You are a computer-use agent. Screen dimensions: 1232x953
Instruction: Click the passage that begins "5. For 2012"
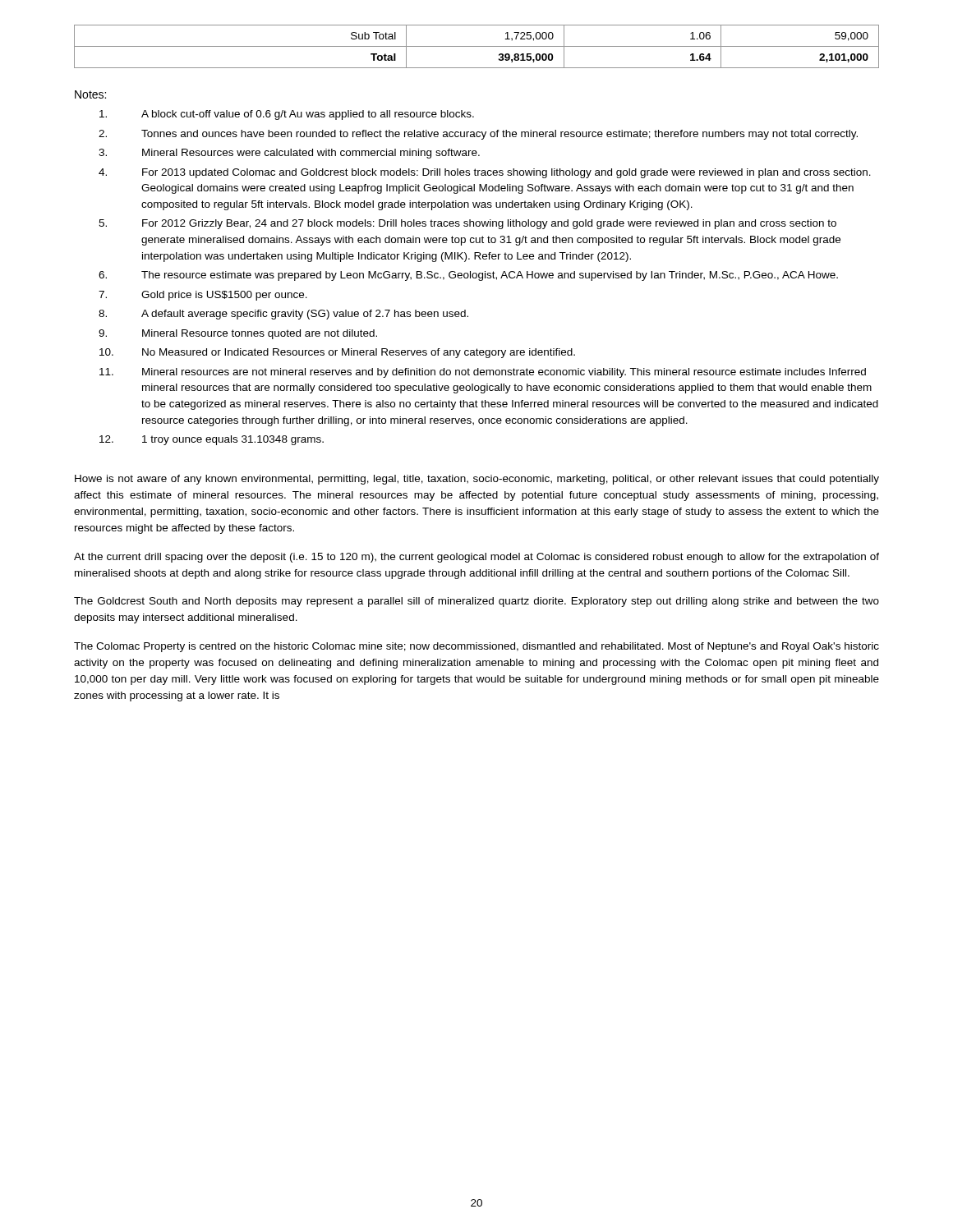point(476,240)
